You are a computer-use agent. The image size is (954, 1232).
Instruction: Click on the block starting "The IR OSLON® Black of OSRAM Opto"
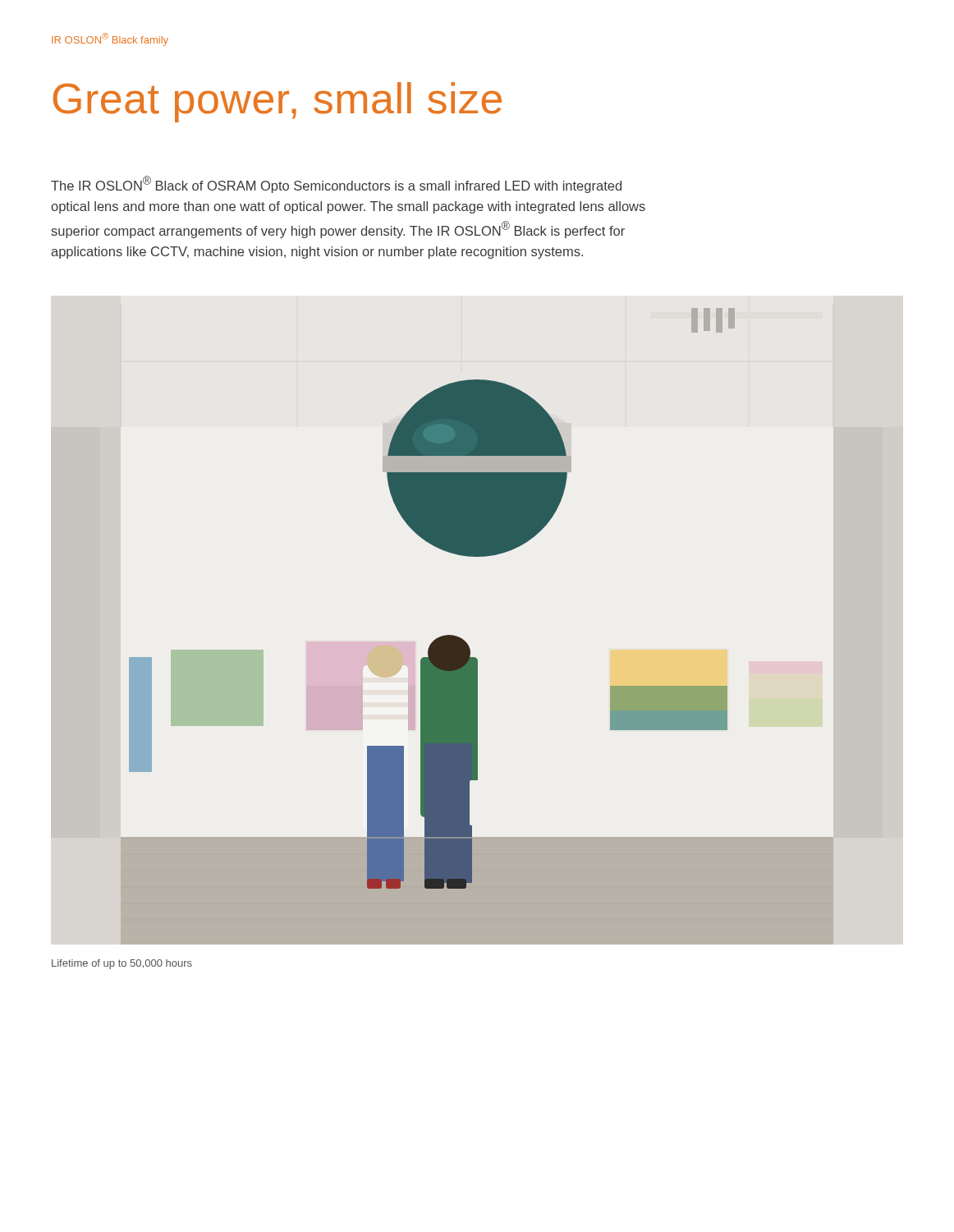(348, 217)
